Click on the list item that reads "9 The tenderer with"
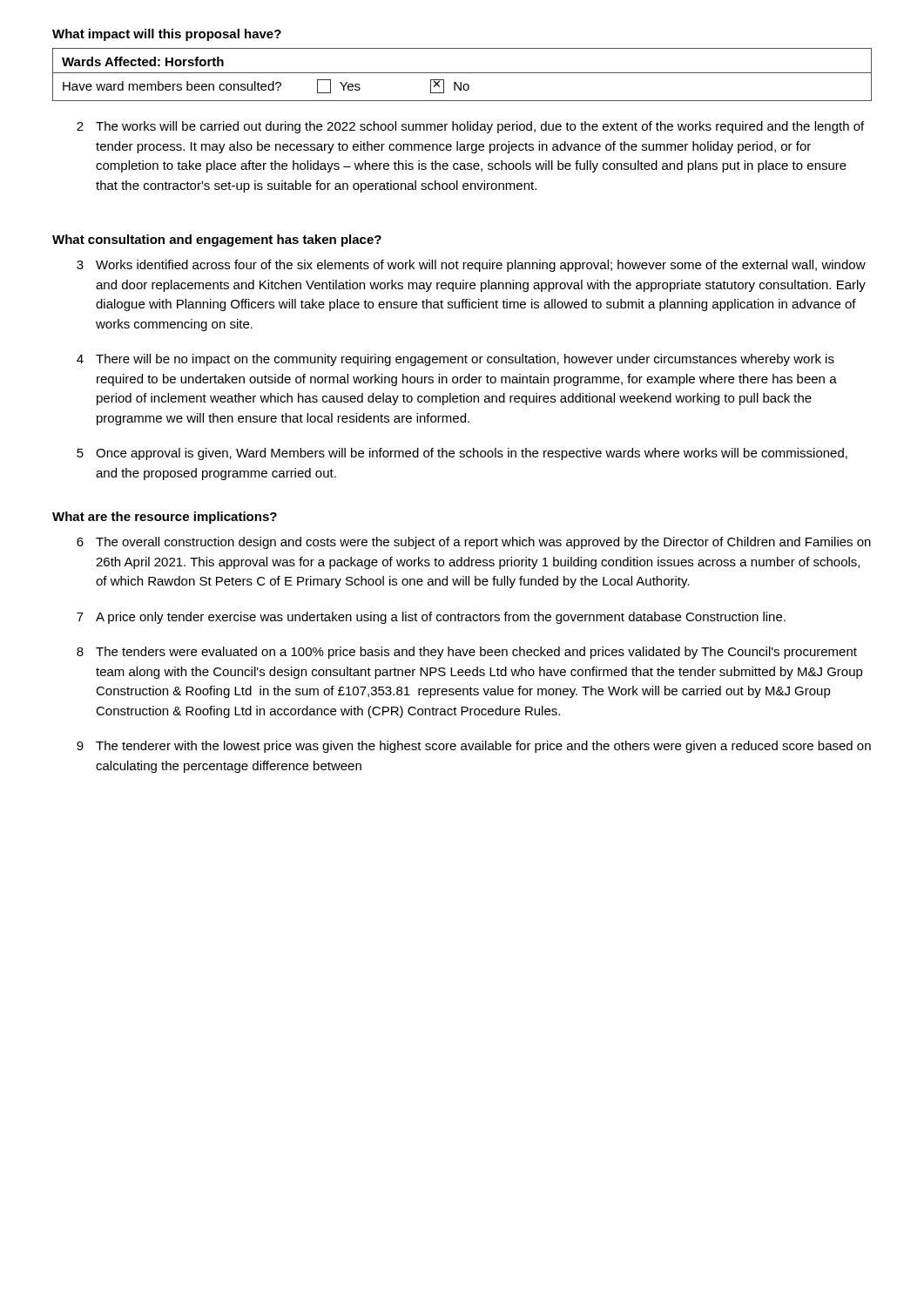This screenshot has width=924, height=1307. tap(462, 756)
